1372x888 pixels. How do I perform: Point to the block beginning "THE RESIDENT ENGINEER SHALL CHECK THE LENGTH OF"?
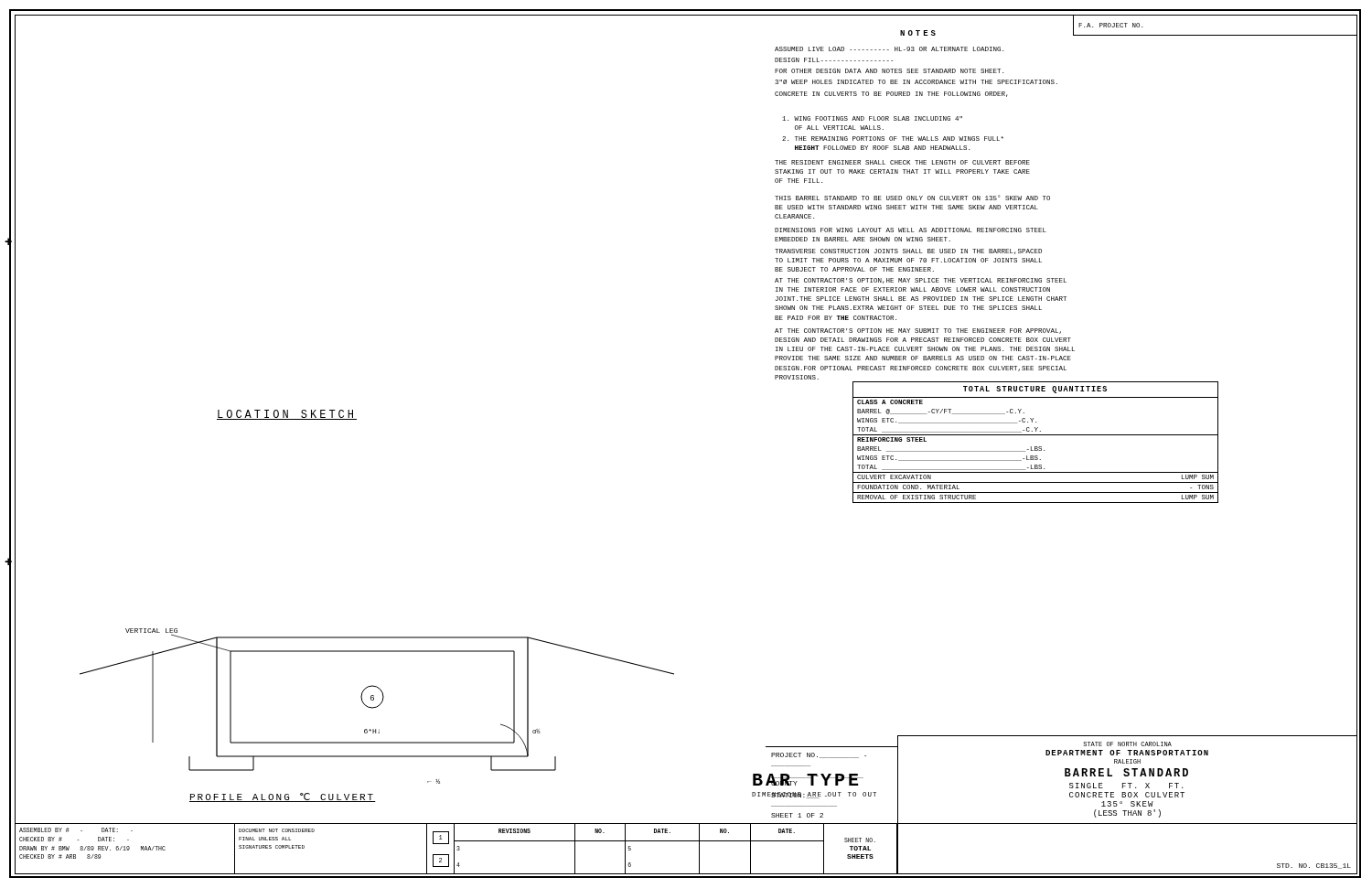(x=902, y=172)
